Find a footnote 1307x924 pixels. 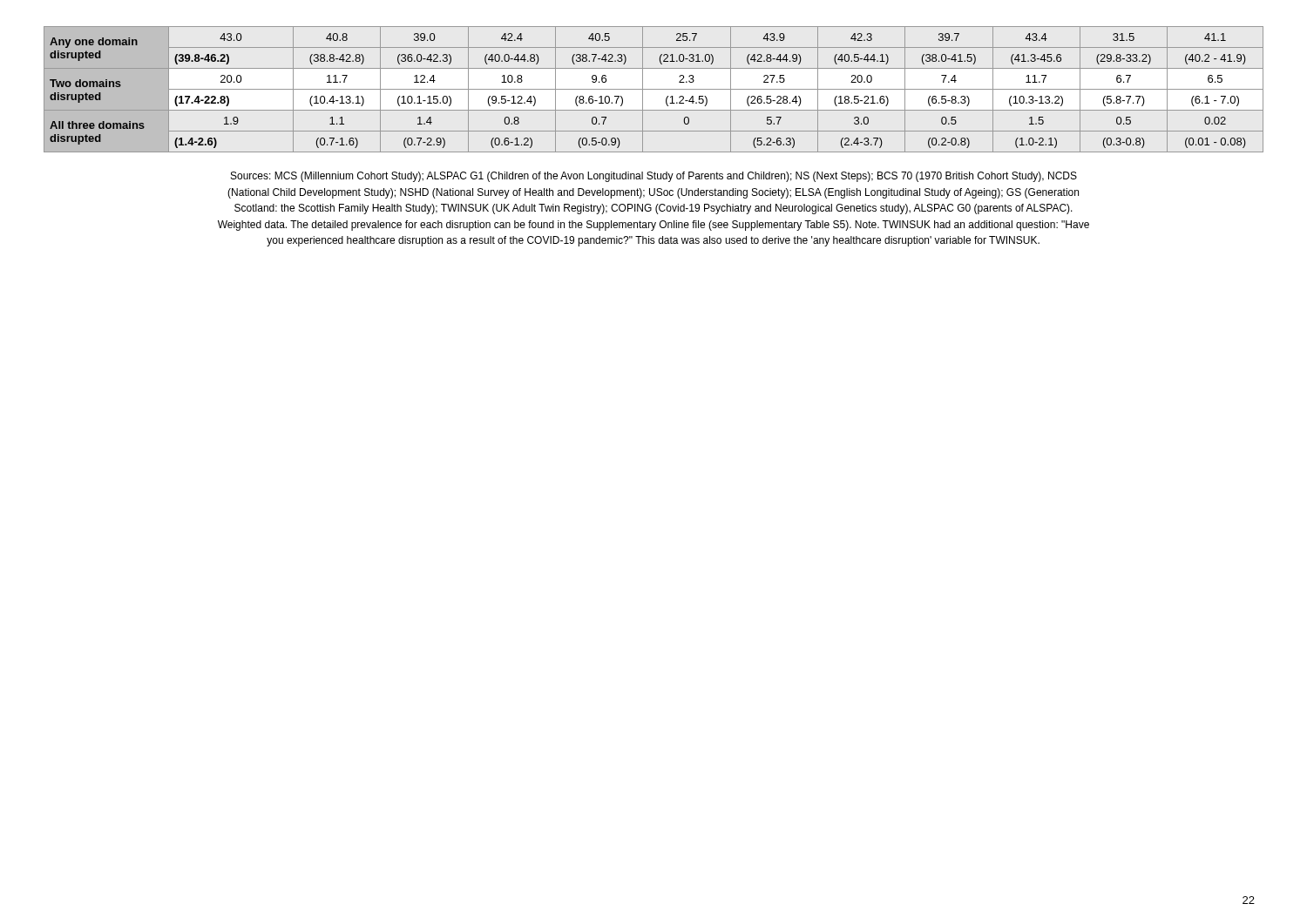(x=654, y=208)
